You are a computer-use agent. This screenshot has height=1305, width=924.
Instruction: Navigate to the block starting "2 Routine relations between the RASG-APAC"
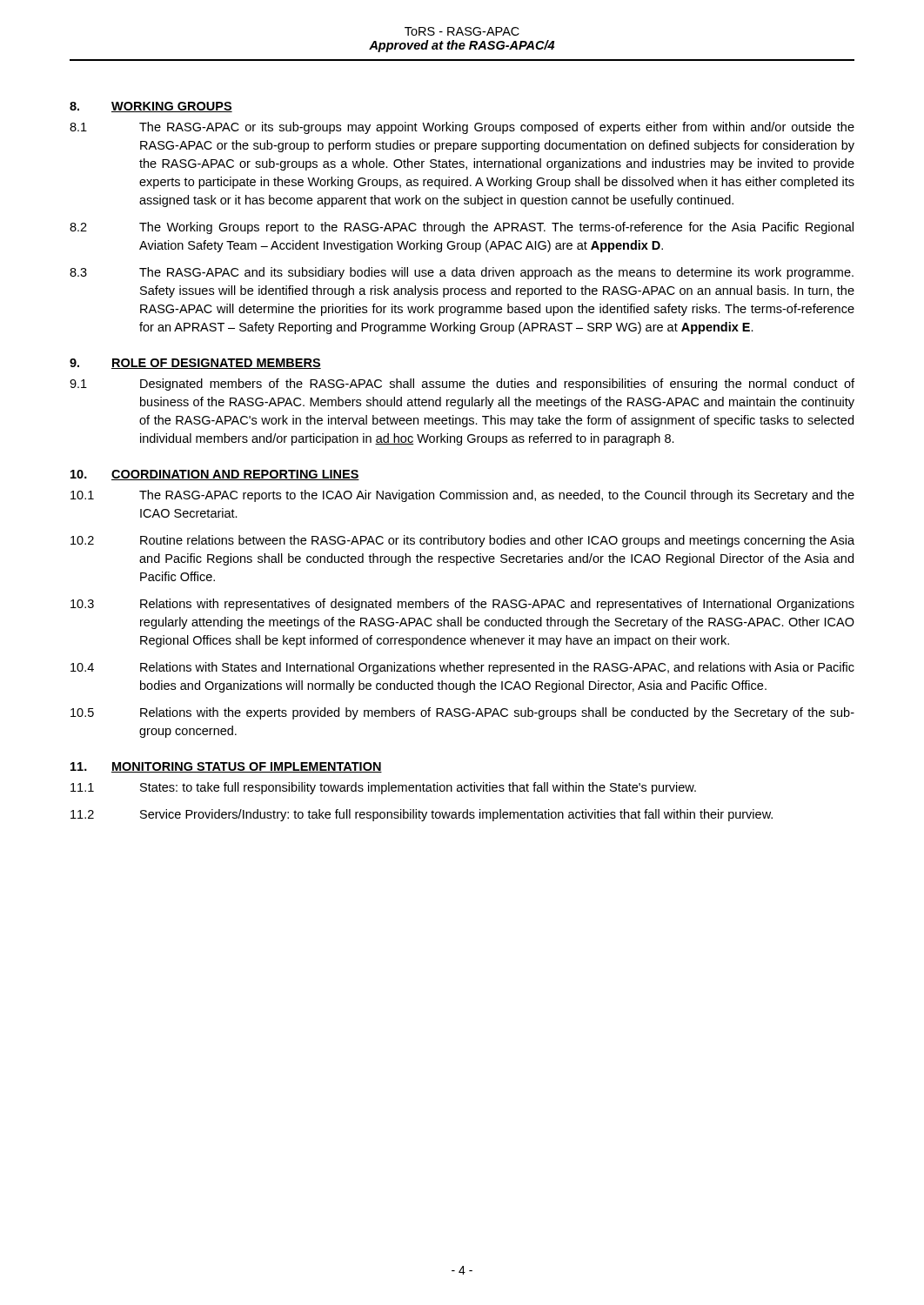tap(462, 559)
